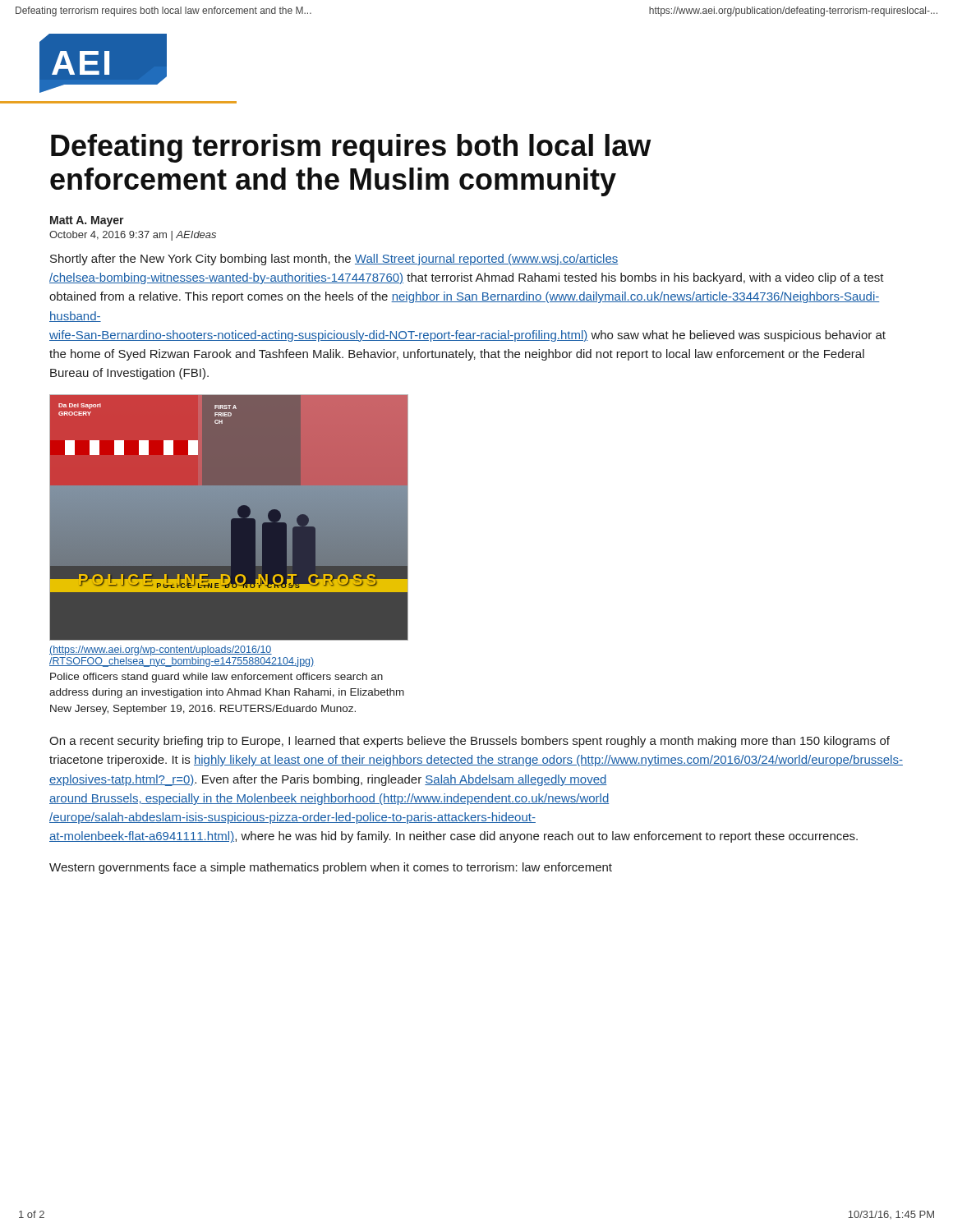The height and width of the screenshot is (1232, 953).
Task: Locate the text block with the text "On a recent security briefing trip to"
Action: tap(476, 788)
